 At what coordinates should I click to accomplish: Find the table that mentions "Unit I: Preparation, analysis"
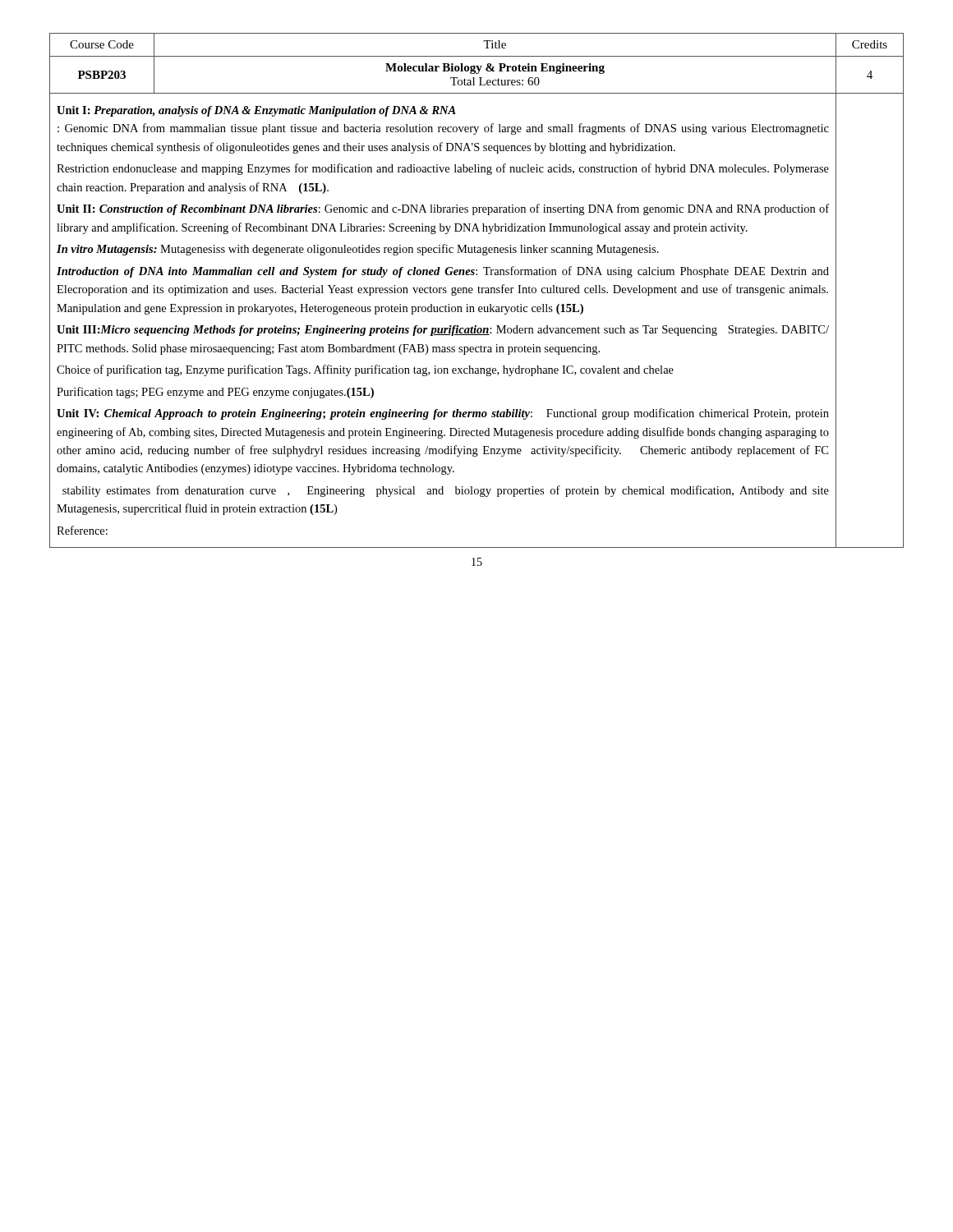(x=476, y=291)
